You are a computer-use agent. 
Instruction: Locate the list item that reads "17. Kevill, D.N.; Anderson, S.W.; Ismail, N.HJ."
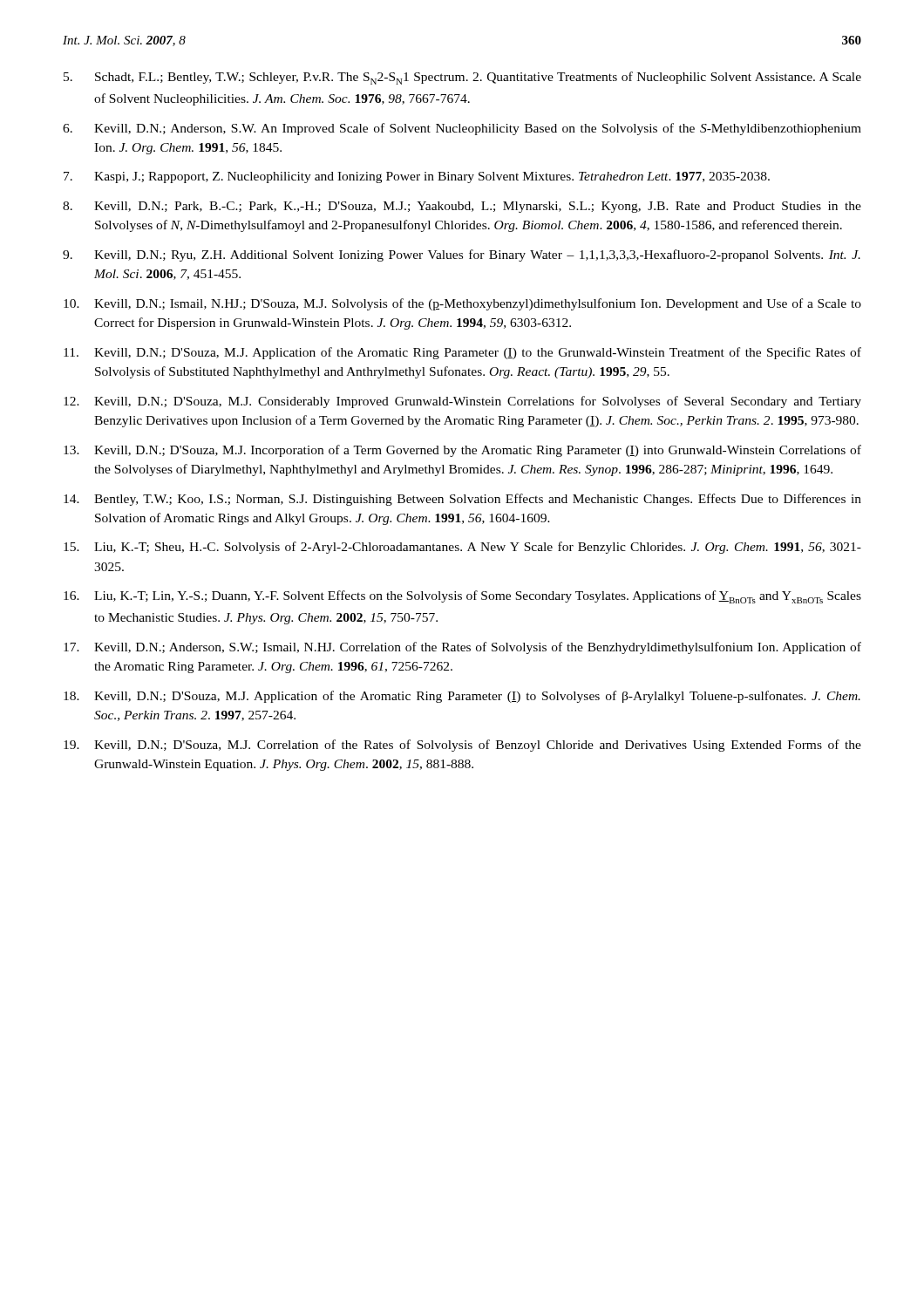tap(462, 657)
